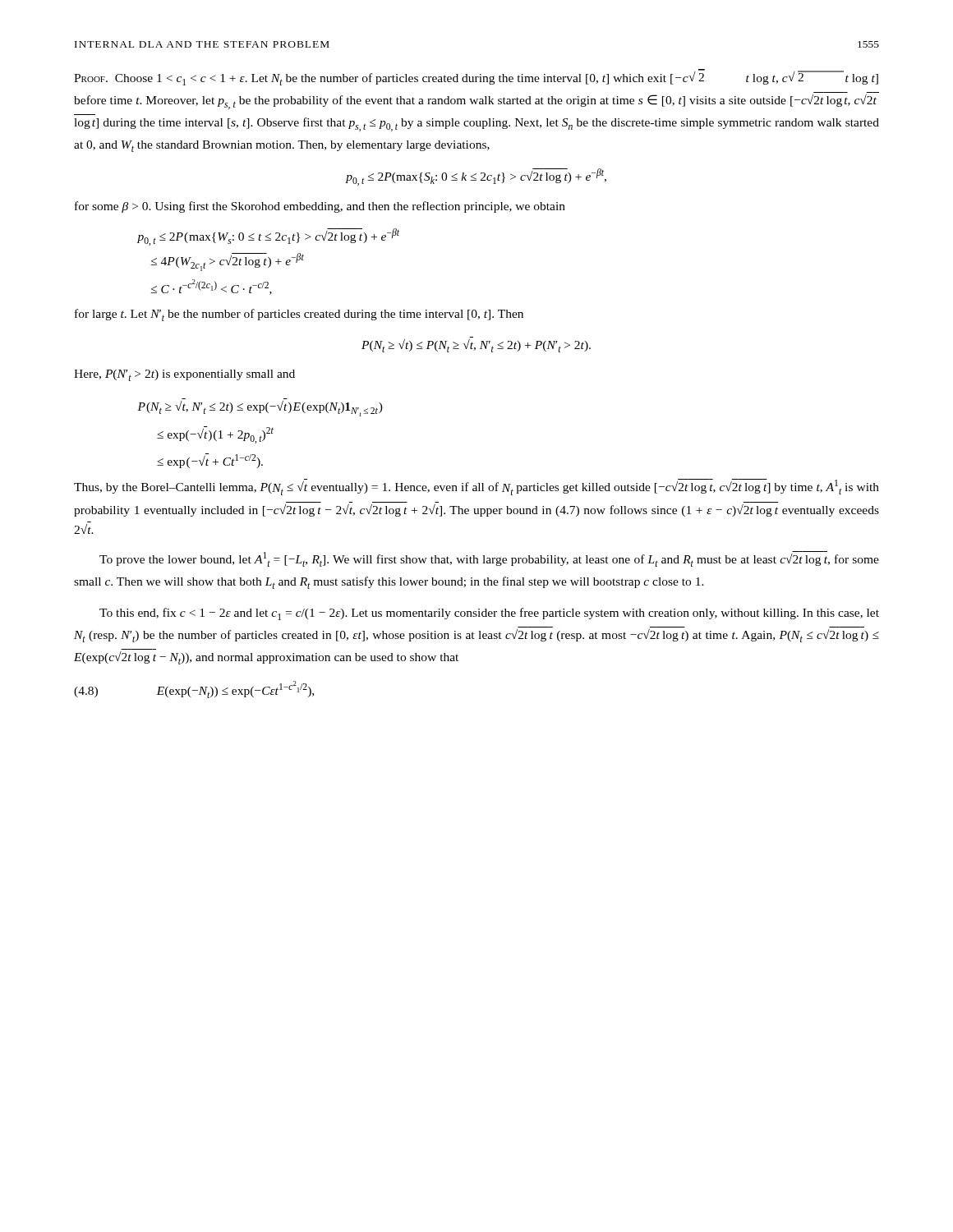Click on the text block that says "To prove the lower bound, let A1t"
Image resolution: width=953 pixels, height=1232 pixels.
click(x=476, y=571)
